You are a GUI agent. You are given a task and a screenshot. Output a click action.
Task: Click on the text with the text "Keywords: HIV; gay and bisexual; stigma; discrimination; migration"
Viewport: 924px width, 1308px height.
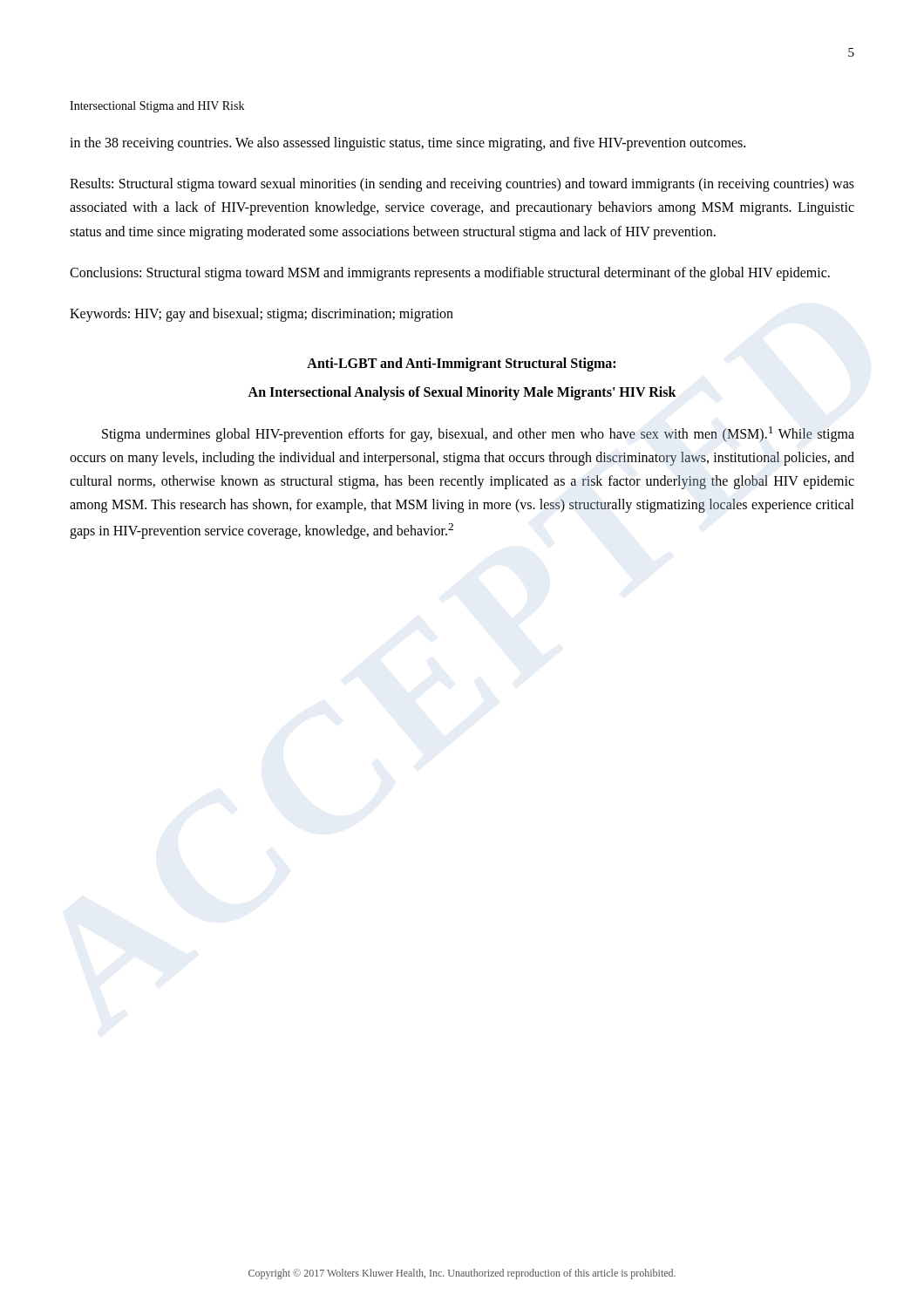tap(262, 313)
